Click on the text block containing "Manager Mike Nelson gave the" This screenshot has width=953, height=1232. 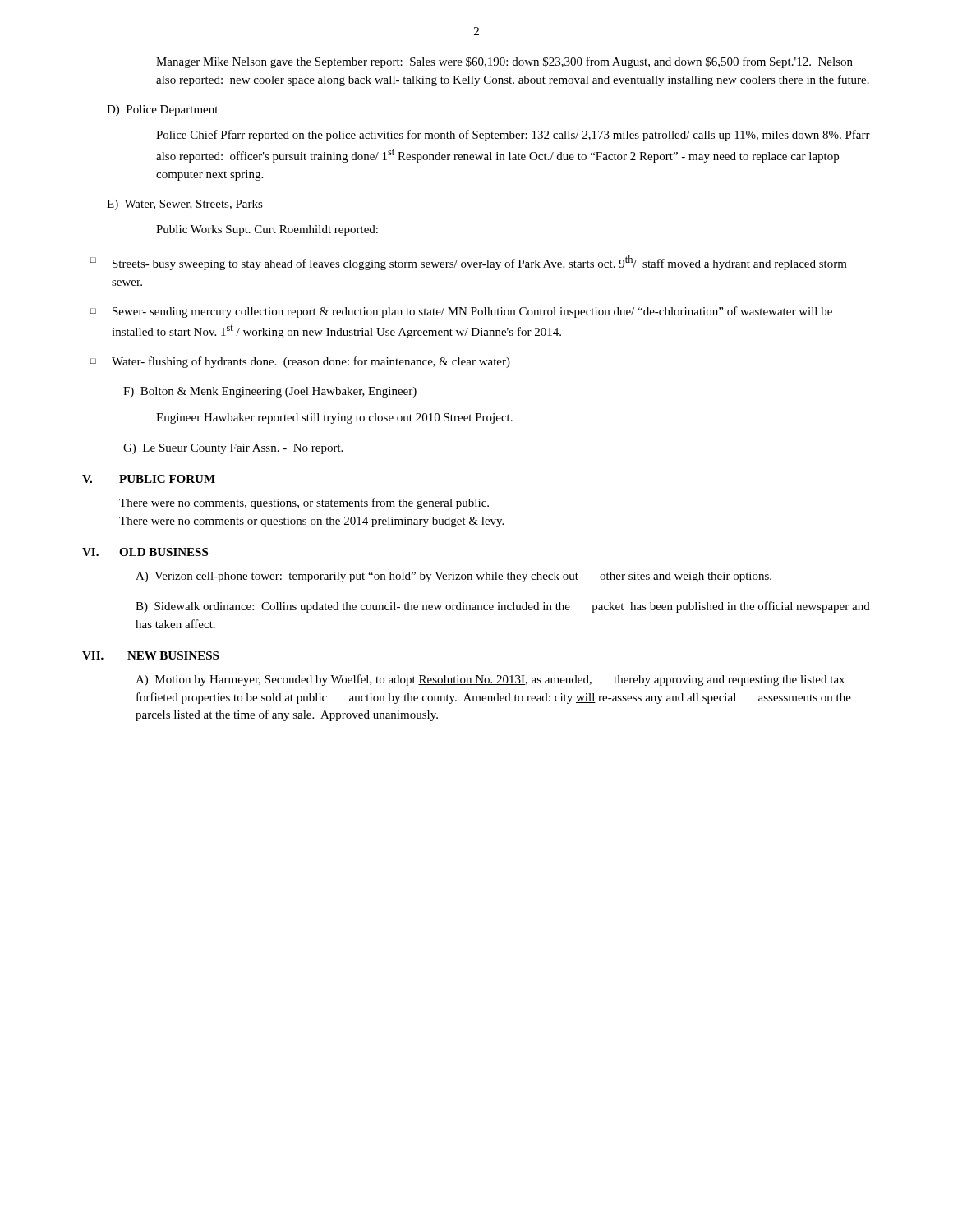pyautogui.click(x=513, y=71)
